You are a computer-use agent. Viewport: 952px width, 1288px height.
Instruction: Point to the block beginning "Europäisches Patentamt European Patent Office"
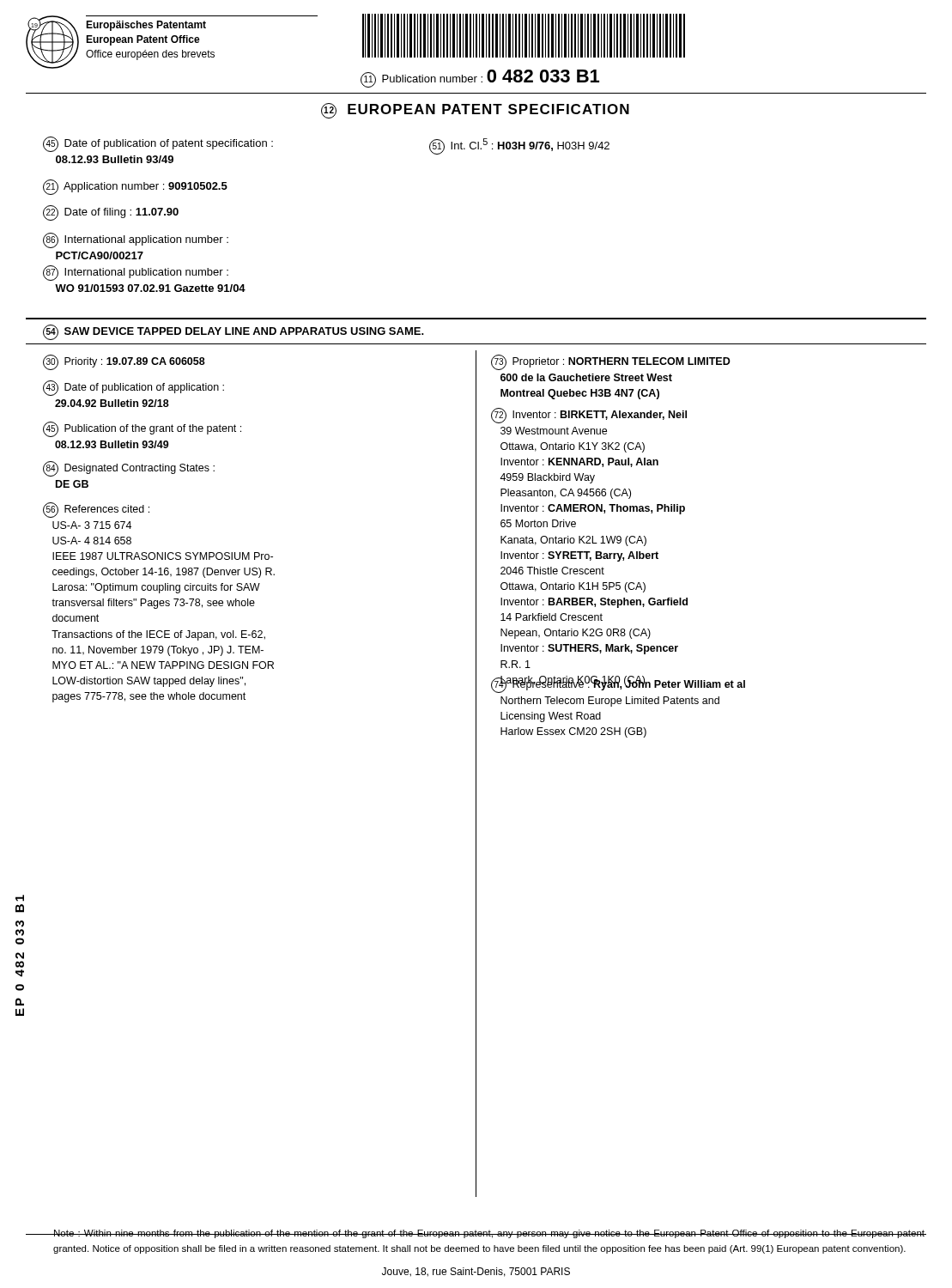[x=202, y=38]
